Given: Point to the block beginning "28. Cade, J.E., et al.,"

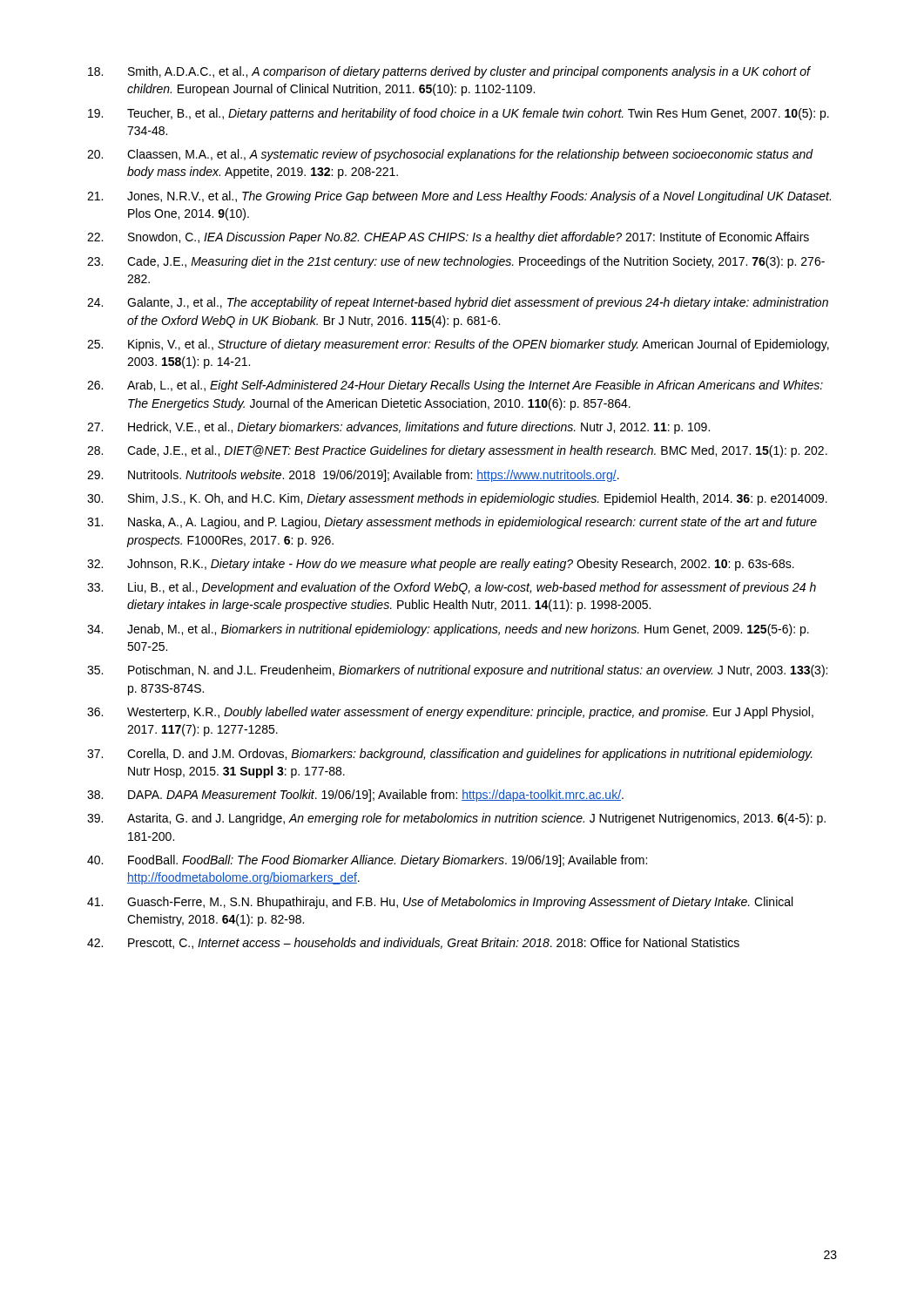Looking at the screenshot, I should click(462, 451).
